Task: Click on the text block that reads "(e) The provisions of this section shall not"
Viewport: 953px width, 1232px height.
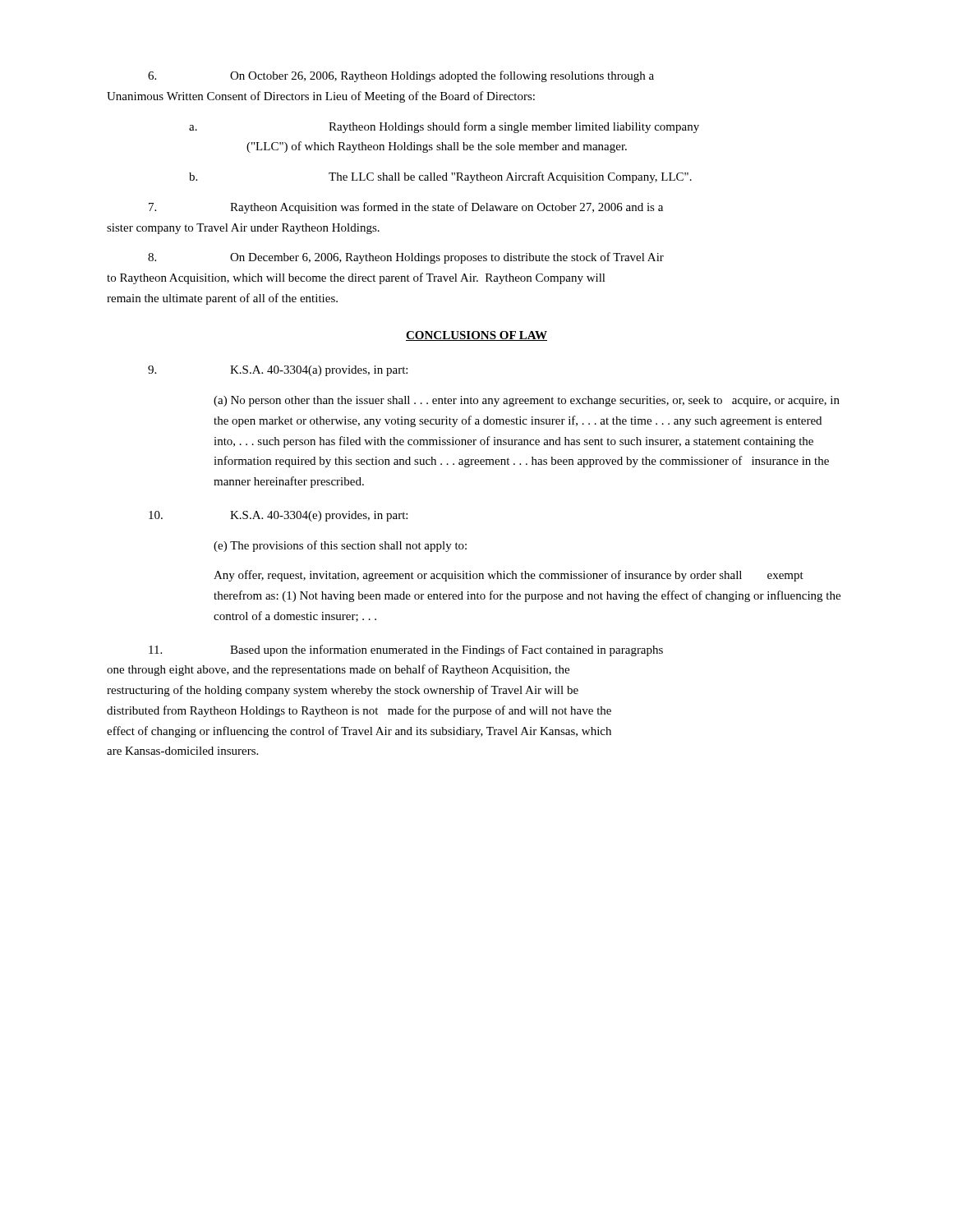Action: tap(341, 545)
